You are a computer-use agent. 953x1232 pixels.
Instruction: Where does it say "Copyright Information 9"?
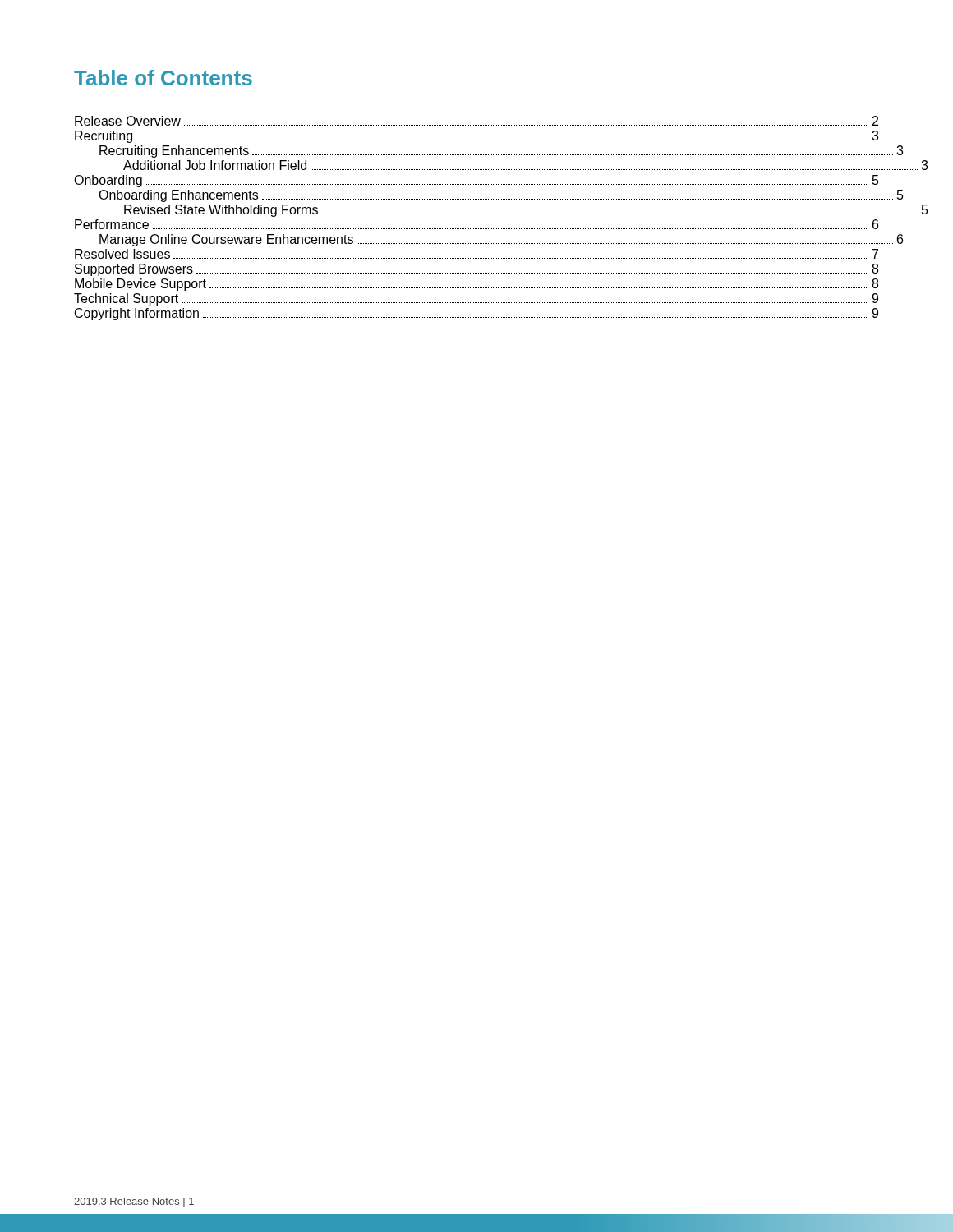click(476, 314)
